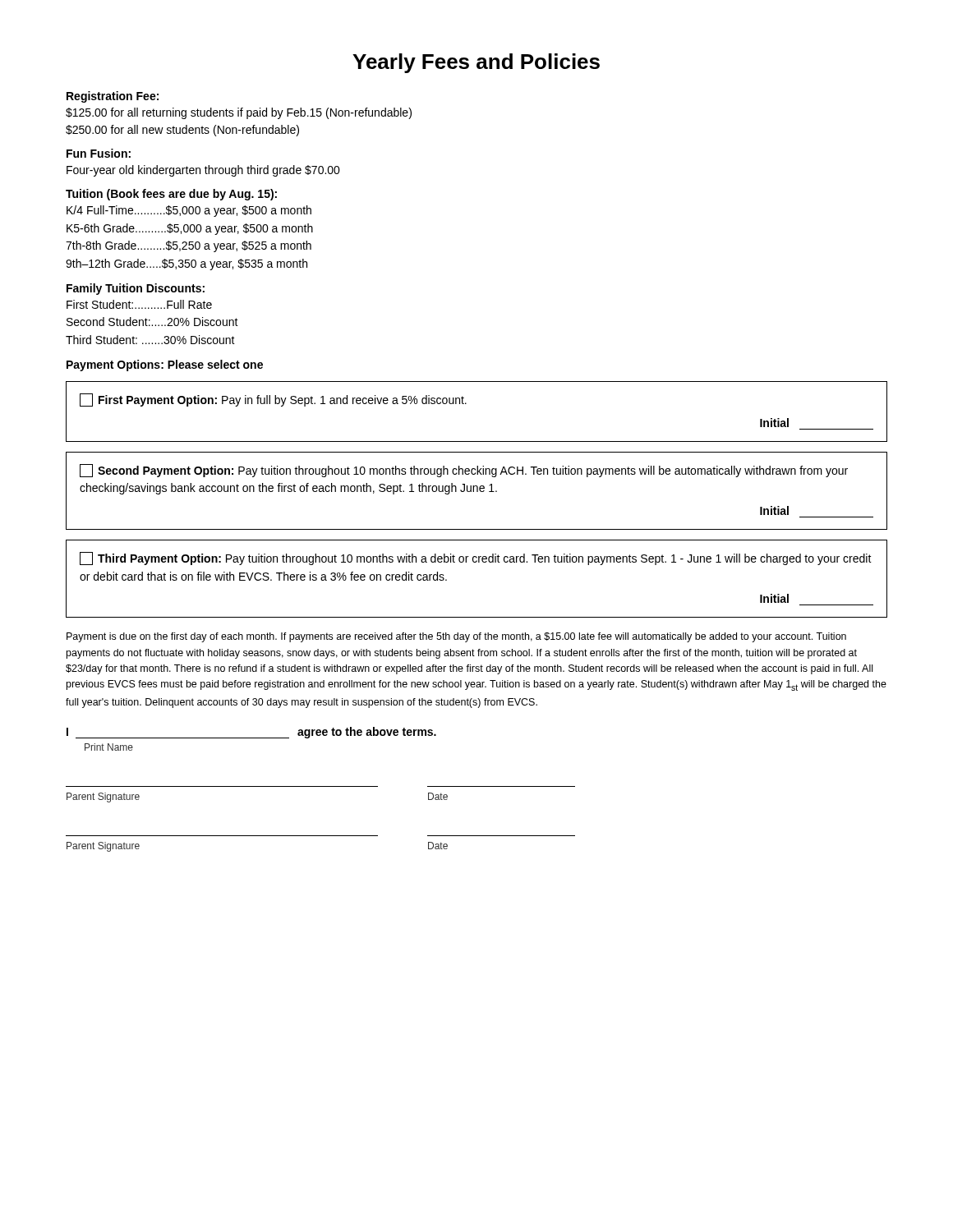This screenshot has height=1232, width=953.
Task: Locate the text "Four-year old kindergarten through third grade $70.00"
Action: point(203,171)
